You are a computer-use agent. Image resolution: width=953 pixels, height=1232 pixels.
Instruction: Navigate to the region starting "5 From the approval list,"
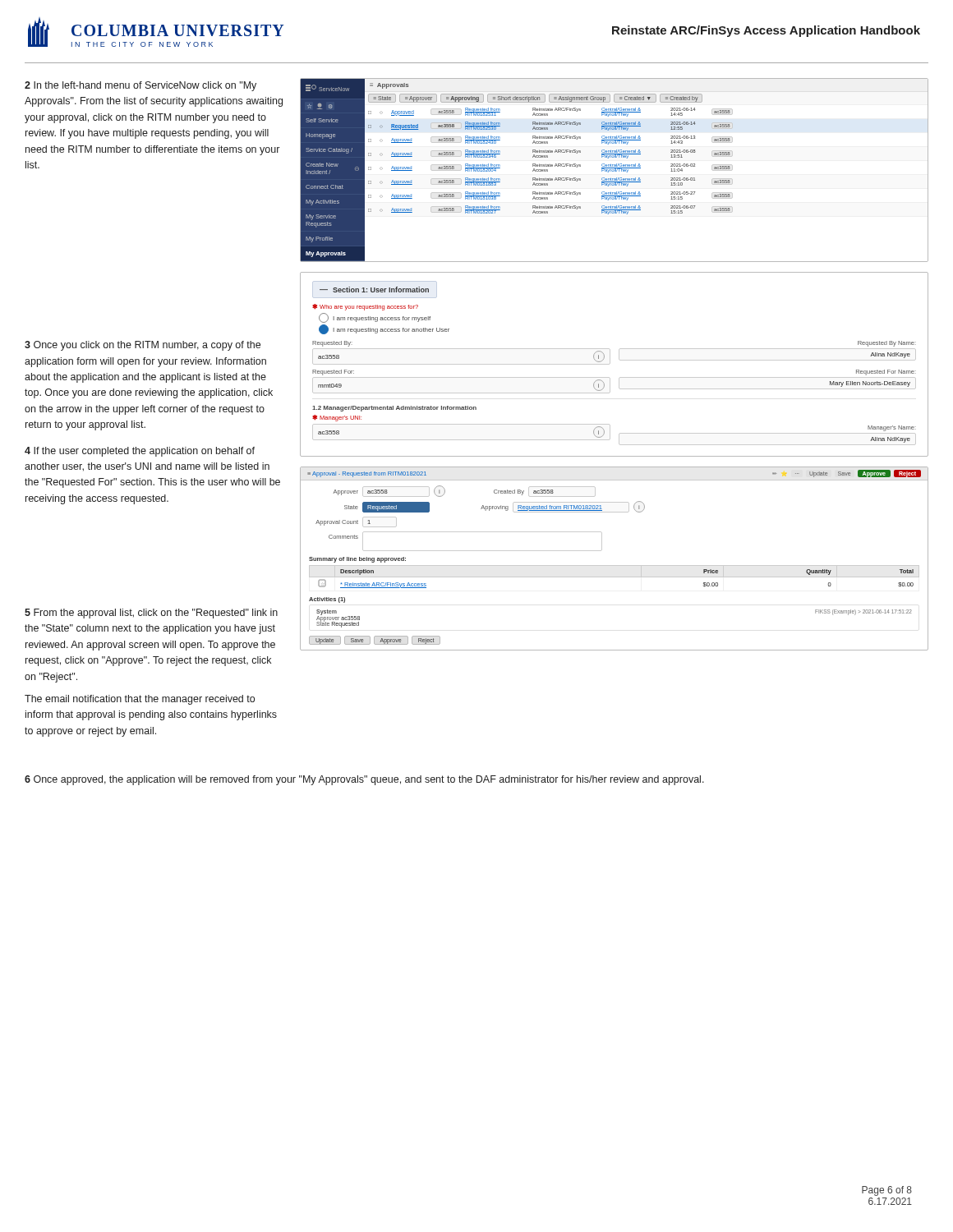tap(154, 645)
